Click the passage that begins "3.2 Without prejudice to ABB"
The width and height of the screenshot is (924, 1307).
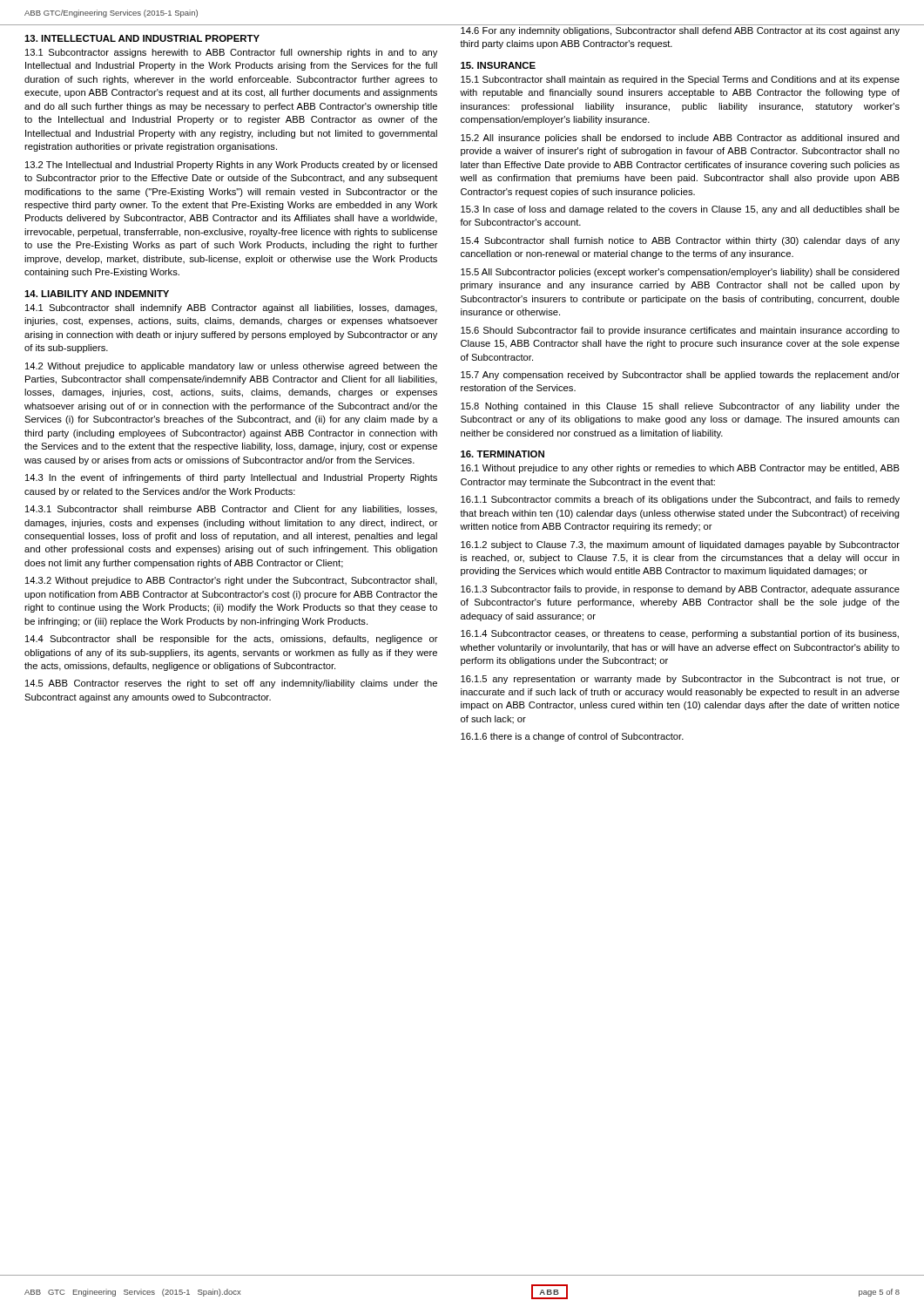click(231, 601)
